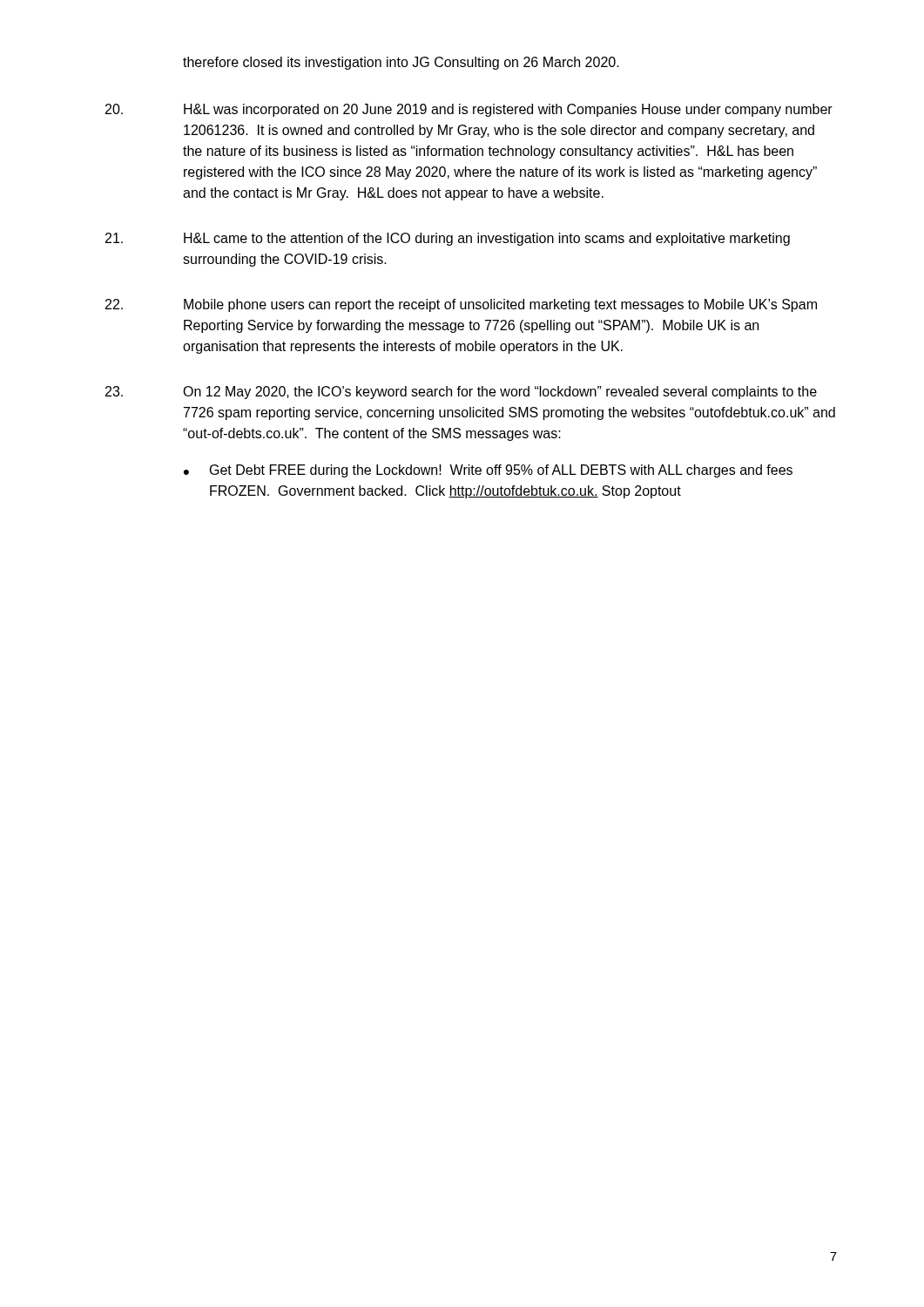Locate the block of text that opens with "Get Debt FREE"
This screenshot has height=1307, width=924.
pos(501,481)
